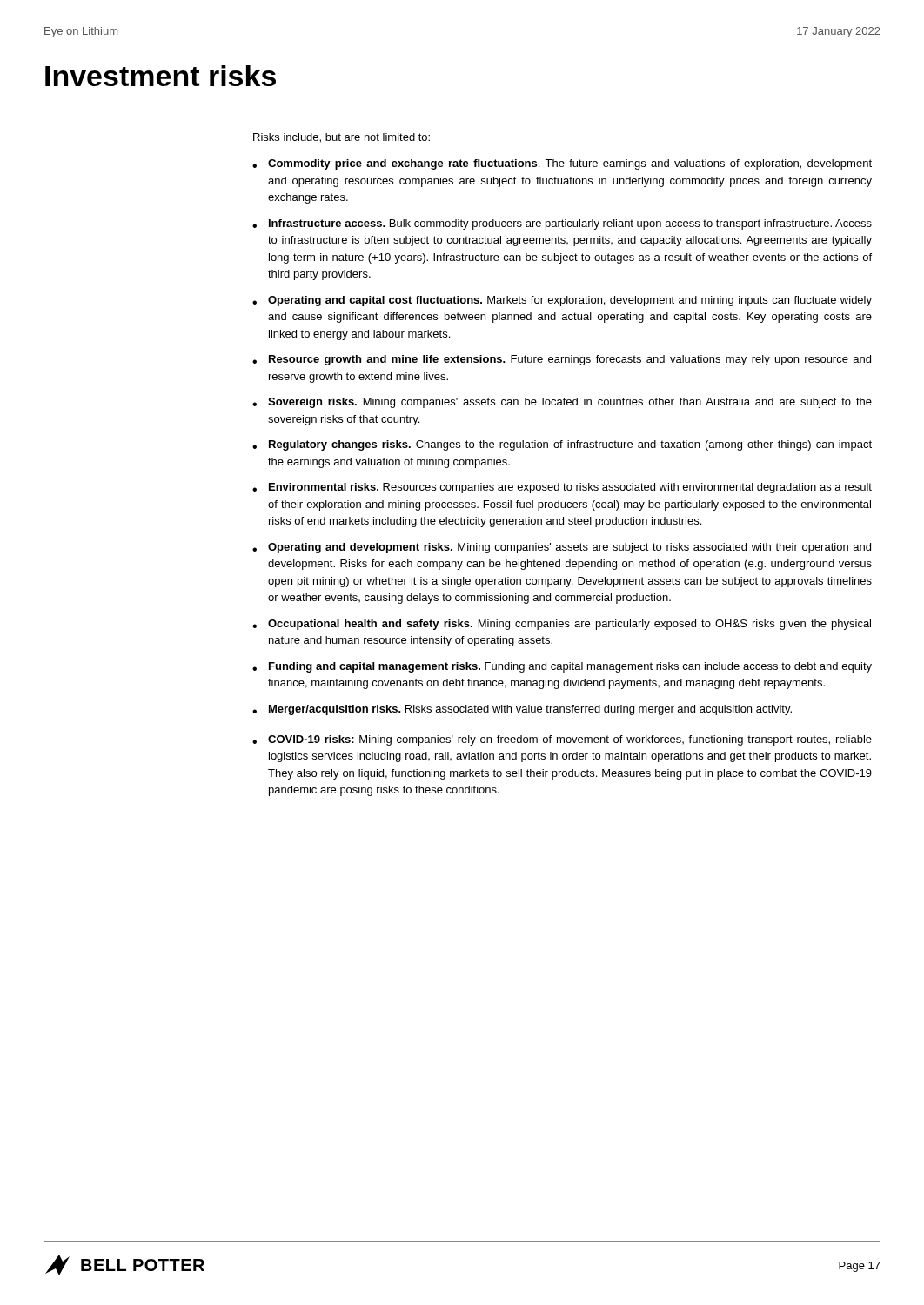Screen dimensions: 1305x924
Task: Locate the region starting "• Infrastructure access. Bulk commodity producers are"
Action: tap(562, 248)
